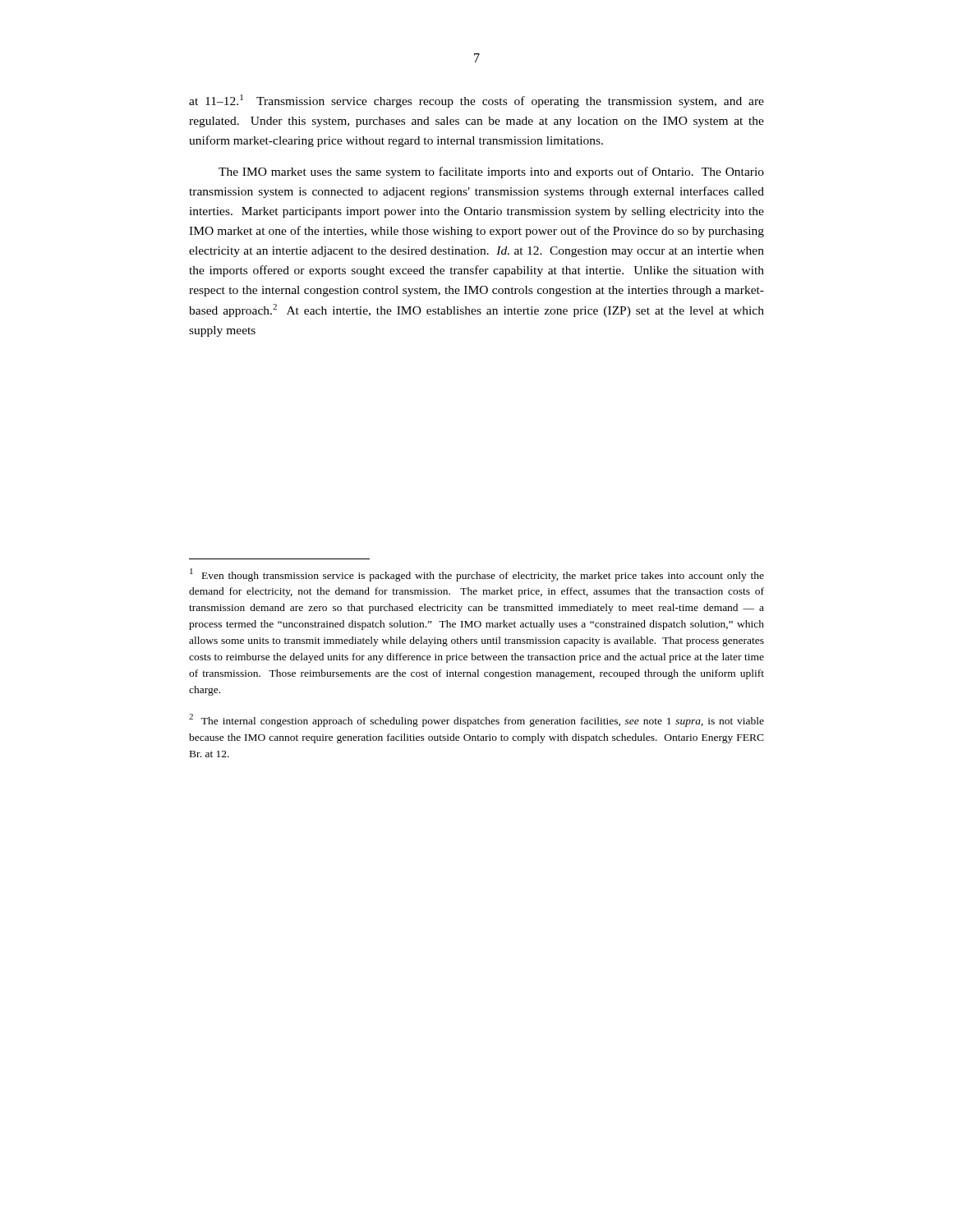Navigate to the passage starting "at 11–12.1 Transmission service charges recoup the costs"

point(476,120)
